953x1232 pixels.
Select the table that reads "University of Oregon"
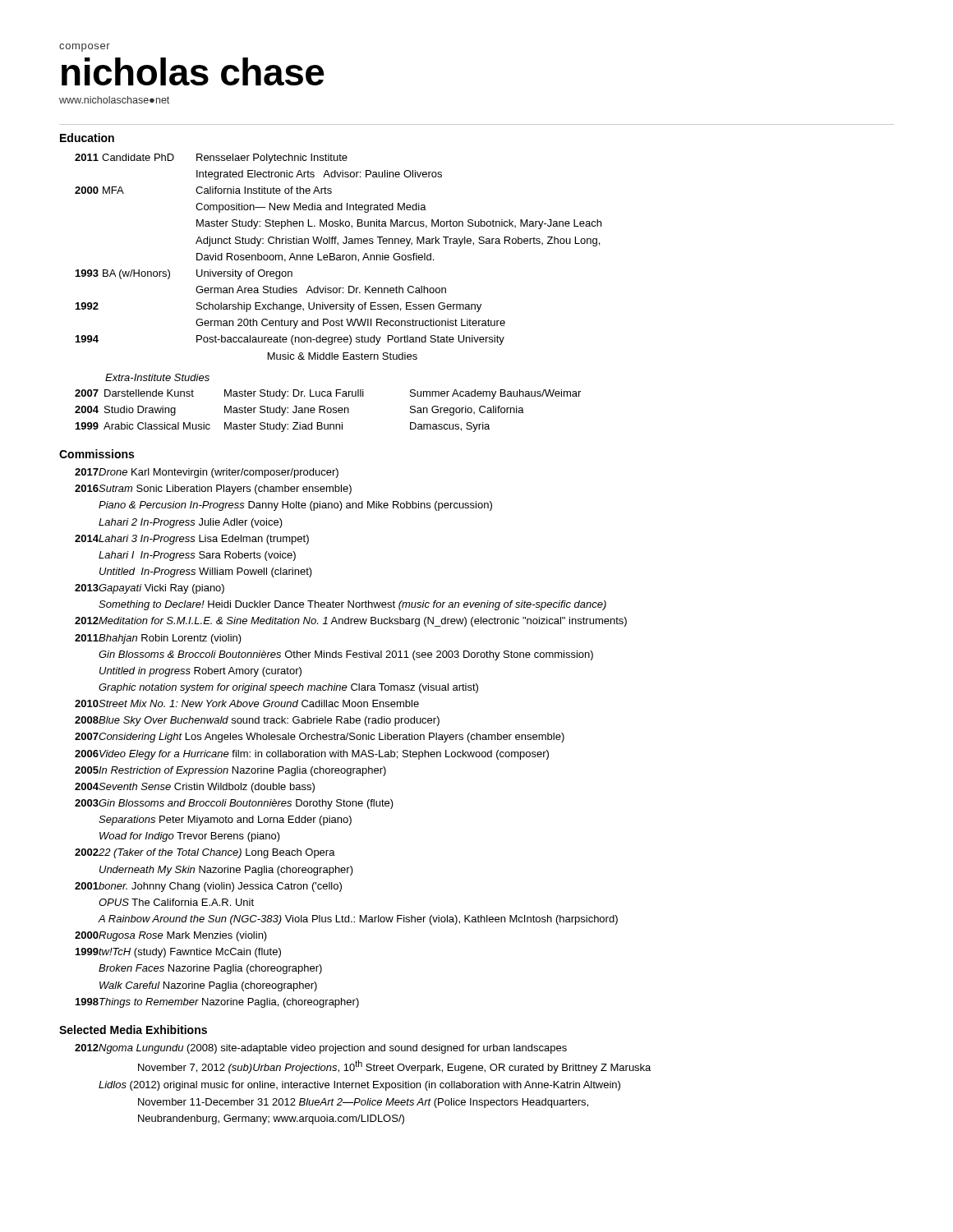click(476, 257)
